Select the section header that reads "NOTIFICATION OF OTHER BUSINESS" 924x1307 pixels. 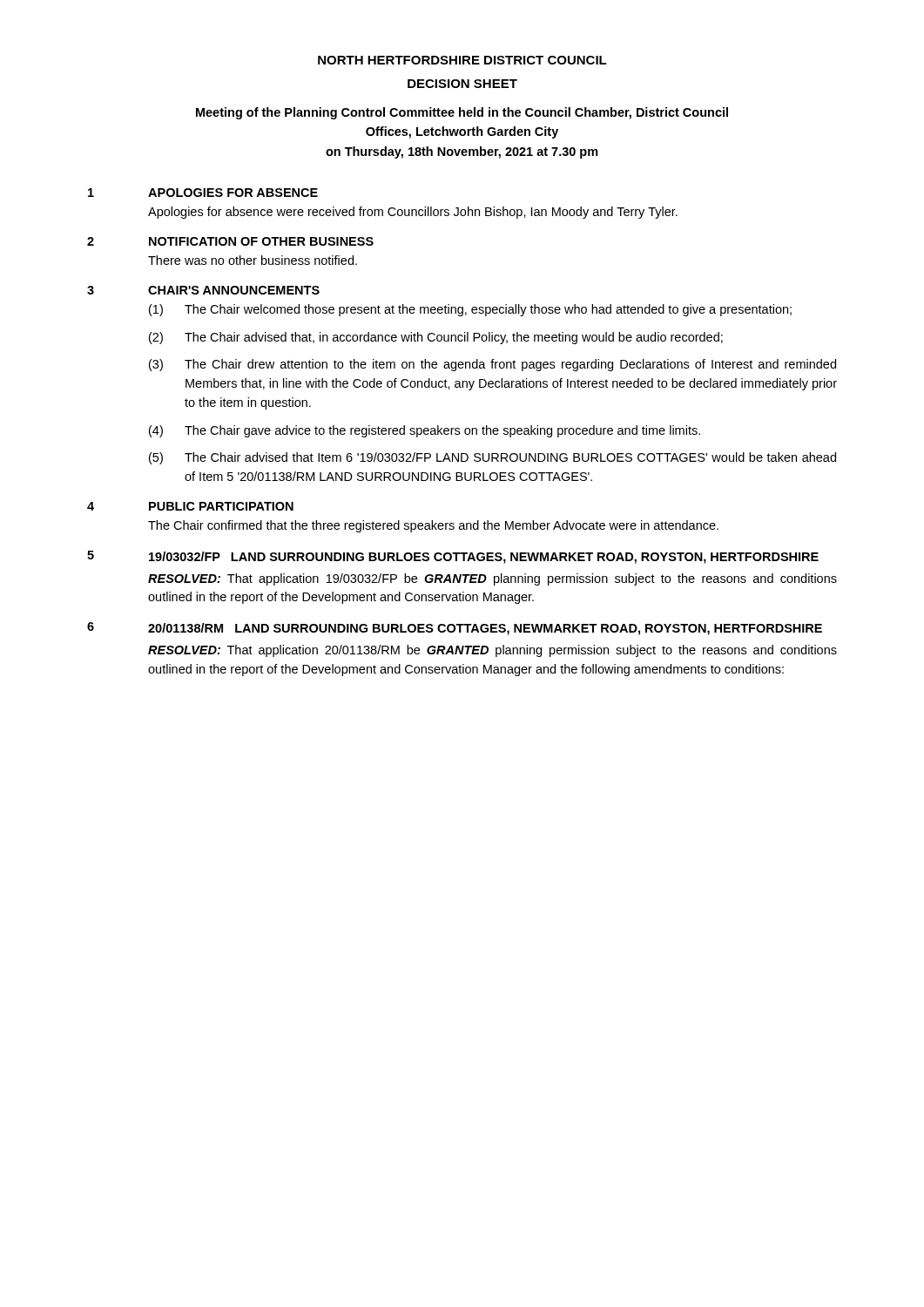[x=261, y=241]
